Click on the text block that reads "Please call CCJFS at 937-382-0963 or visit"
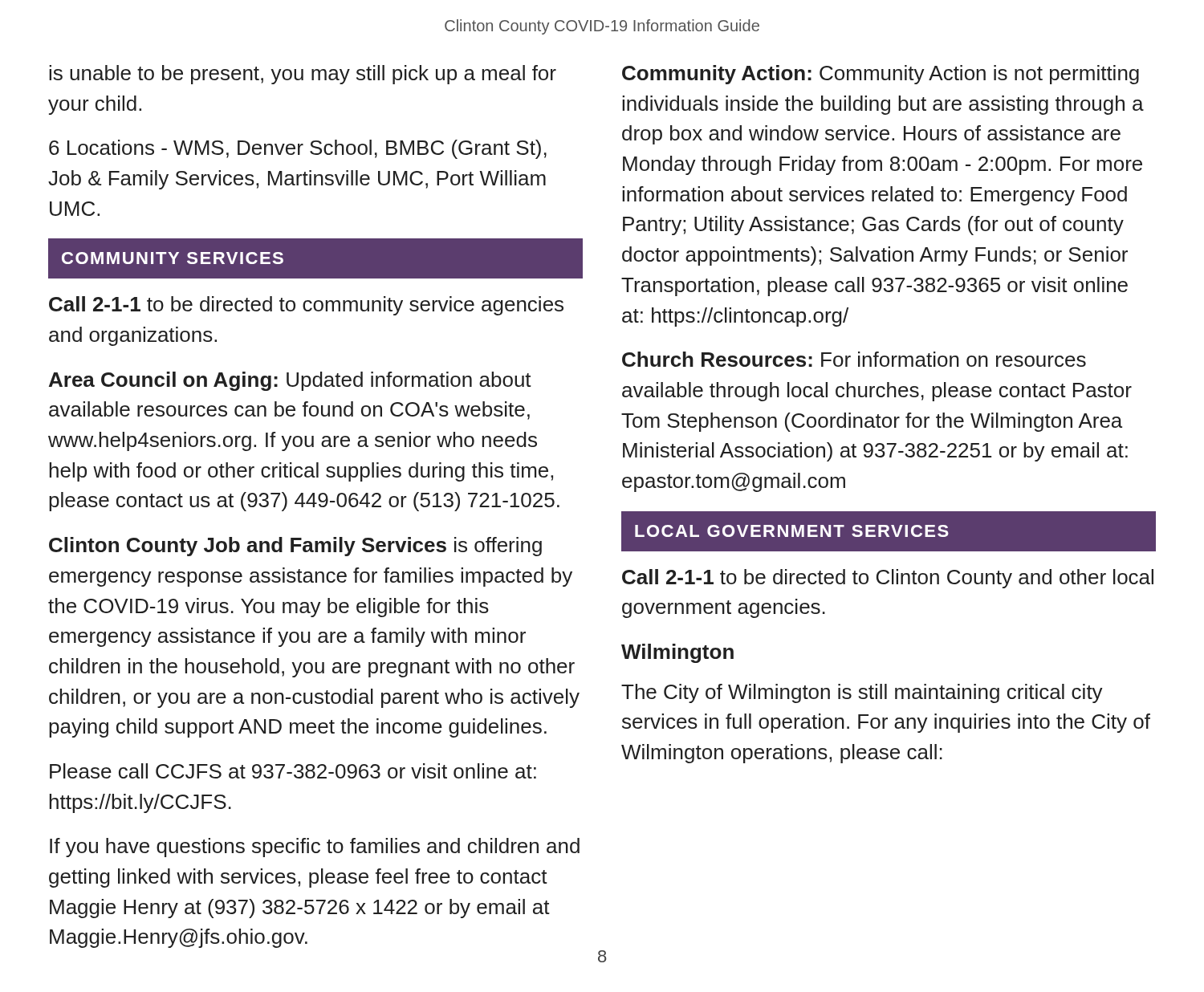 (x=293, y=786)
